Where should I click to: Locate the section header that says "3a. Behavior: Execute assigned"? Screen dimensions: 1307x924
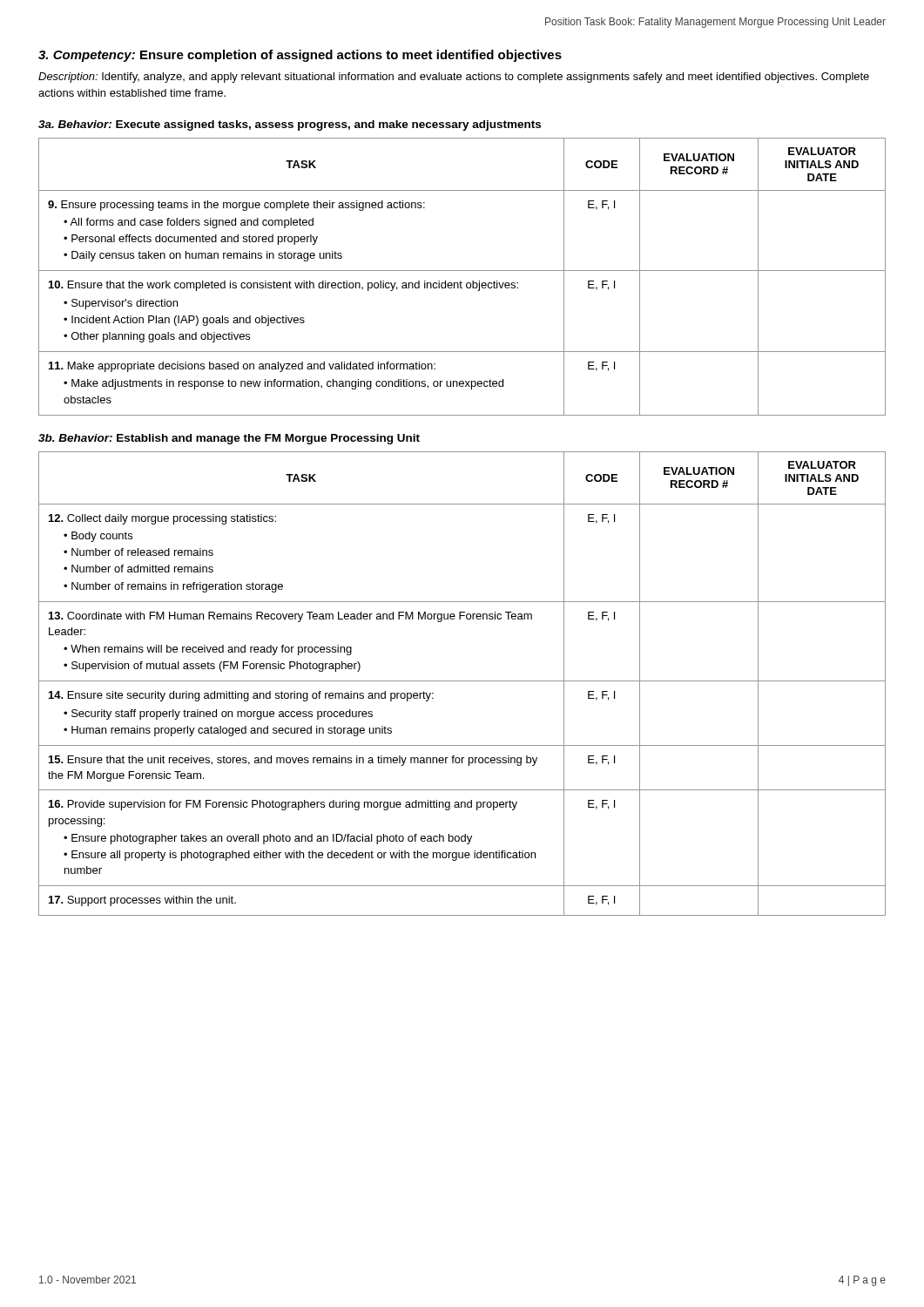pos(290,124)
